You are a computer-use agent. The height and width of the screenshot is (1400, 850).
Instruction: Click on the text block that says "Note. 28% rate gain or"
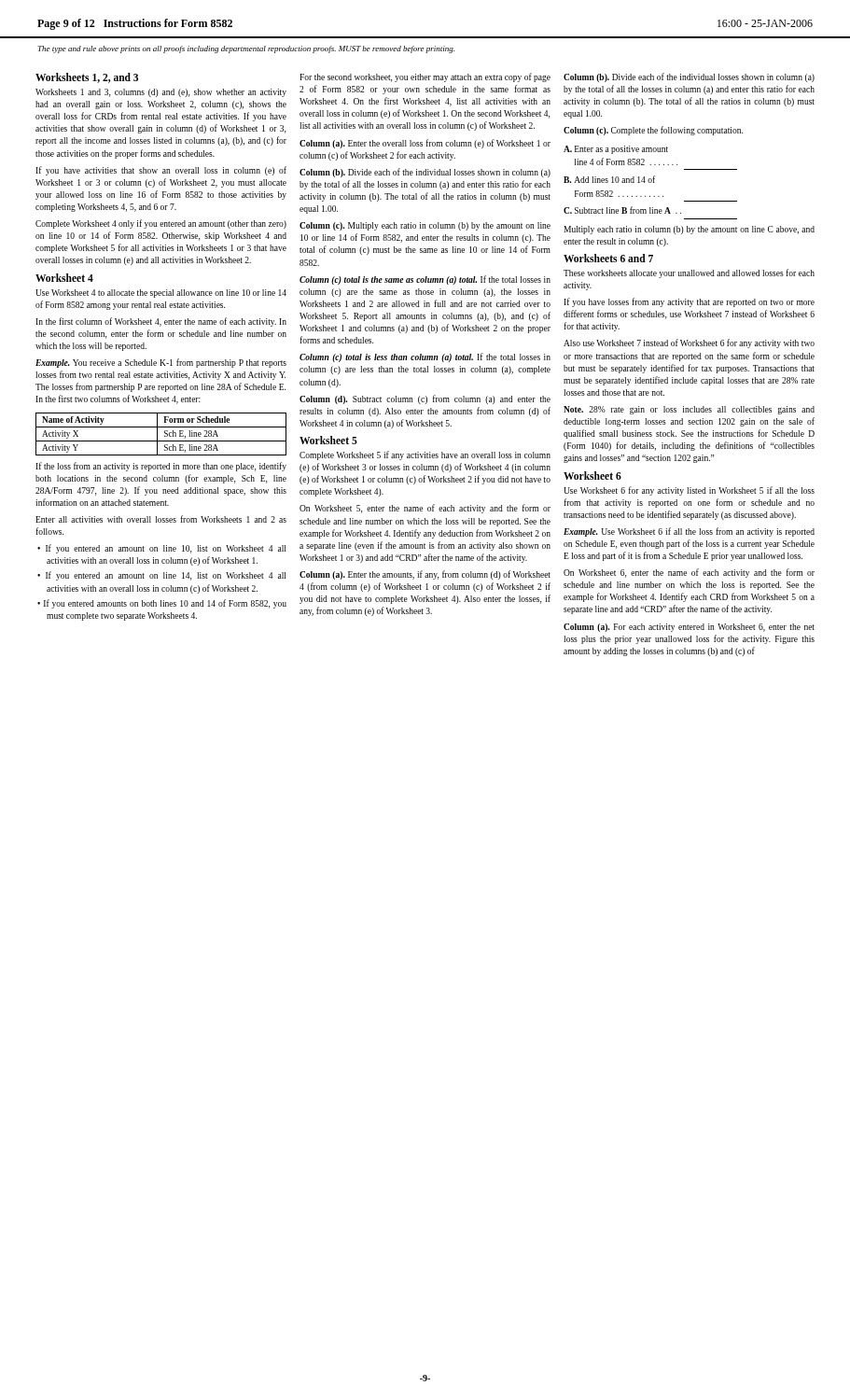(689, 434)
